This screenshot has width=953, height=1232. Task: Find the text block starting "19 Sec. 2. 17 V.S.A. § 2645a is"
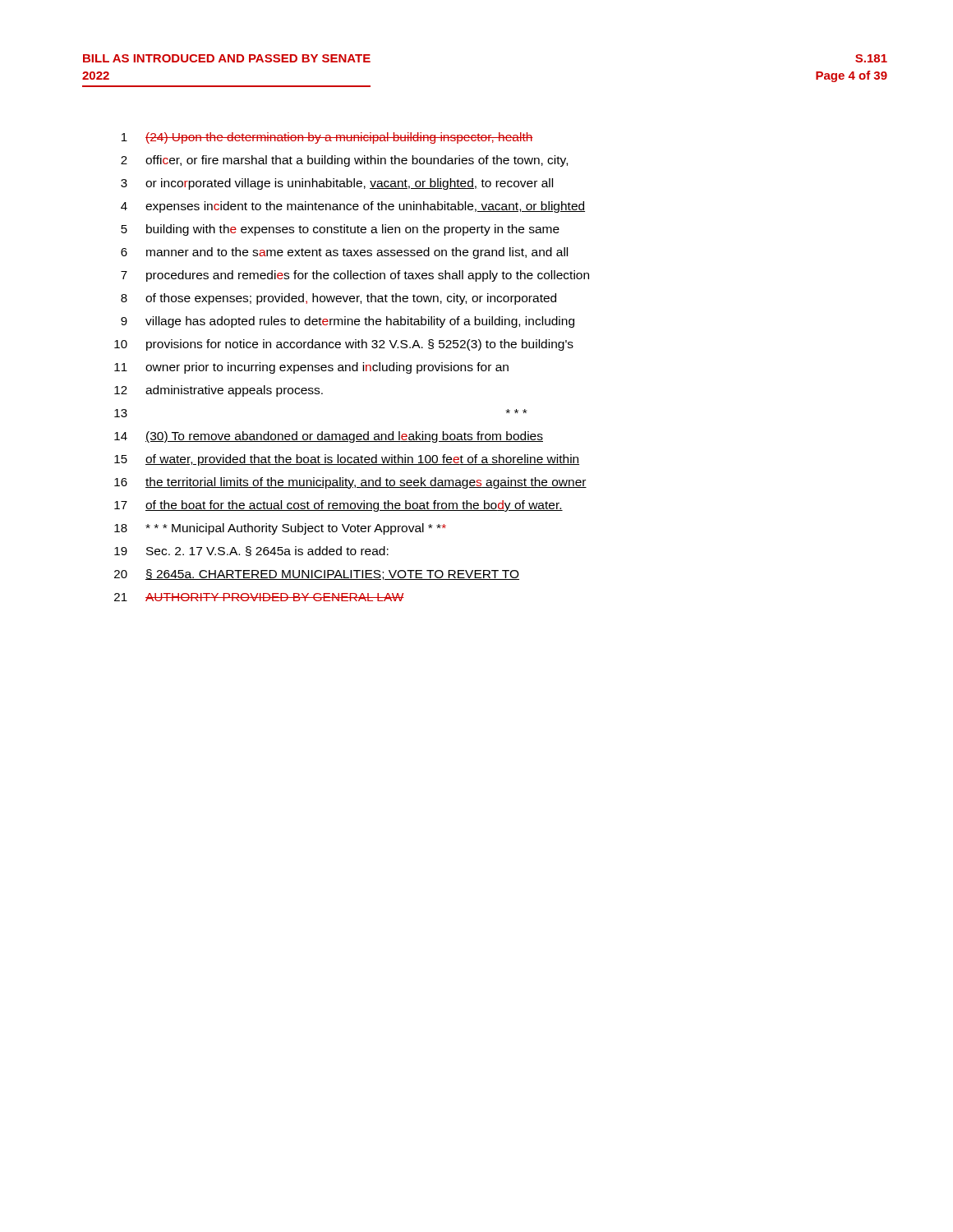[251, 551]
